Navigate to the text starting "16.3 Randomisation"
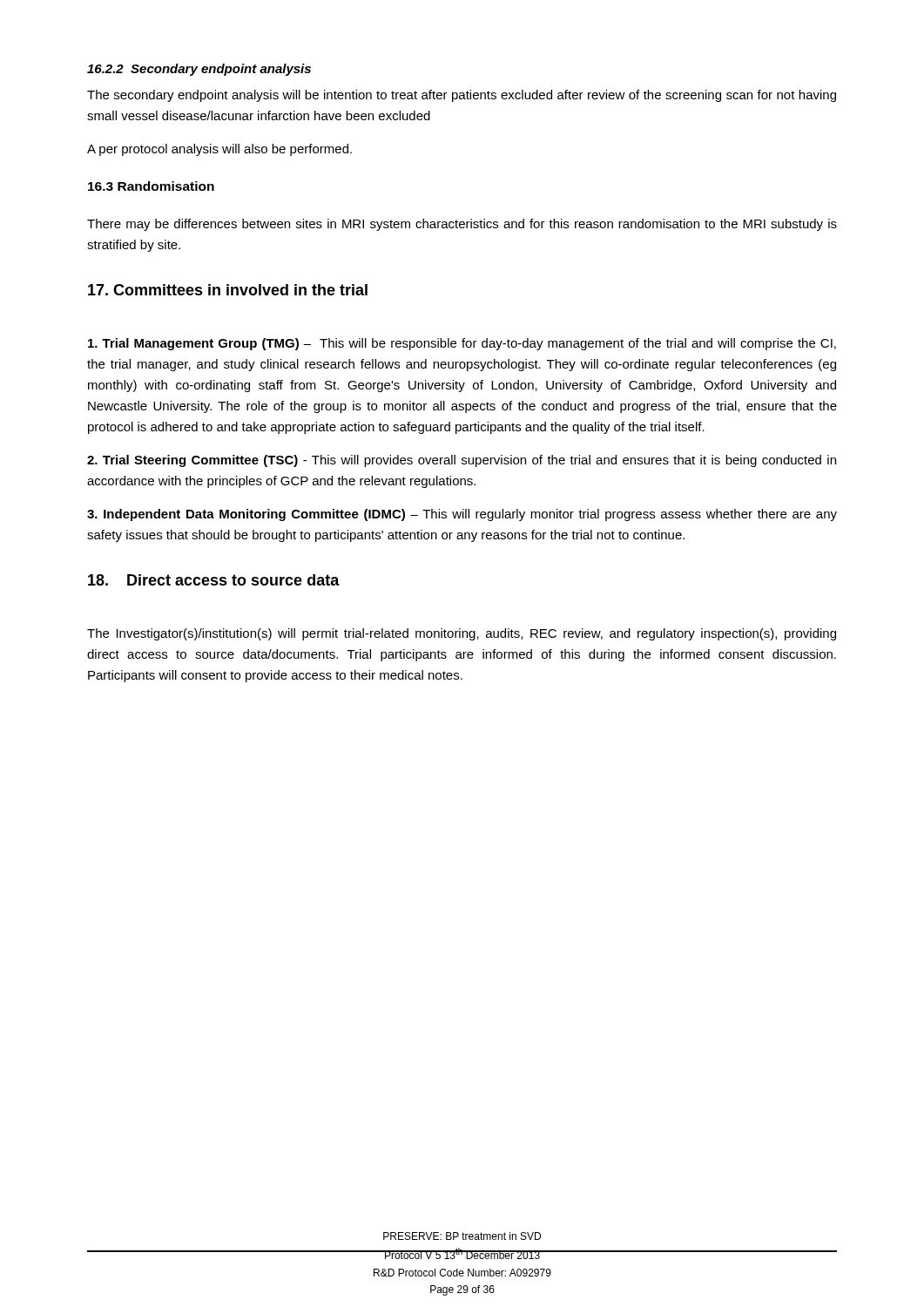 tap(151, 187)
